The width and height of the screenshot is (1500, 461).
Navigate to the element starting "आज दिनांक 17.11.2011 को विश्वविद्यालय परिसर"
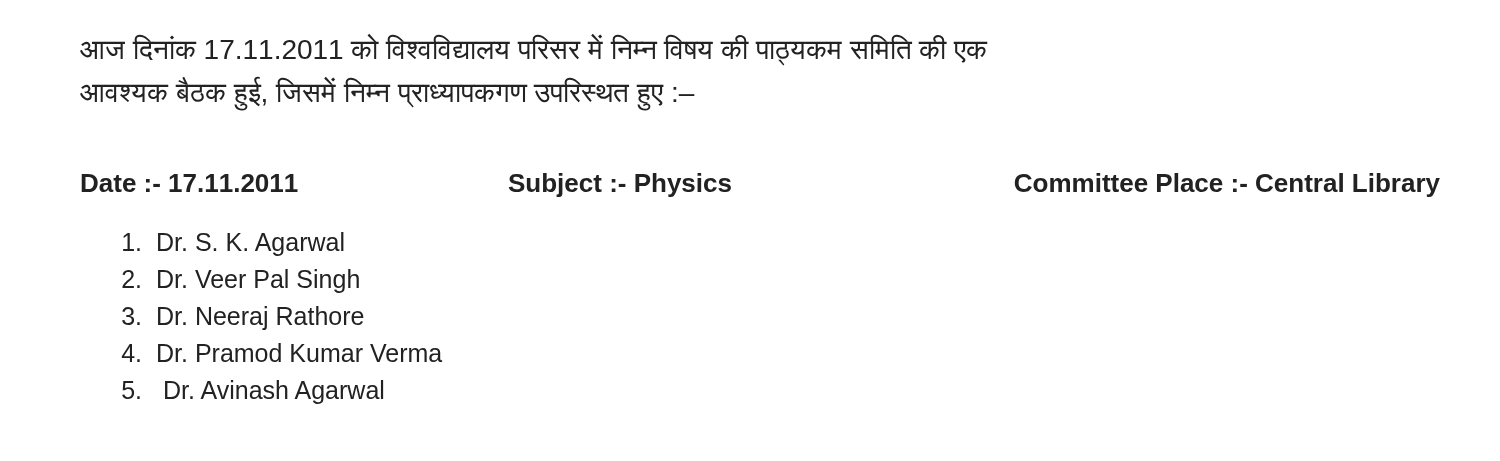pos(534,71)
